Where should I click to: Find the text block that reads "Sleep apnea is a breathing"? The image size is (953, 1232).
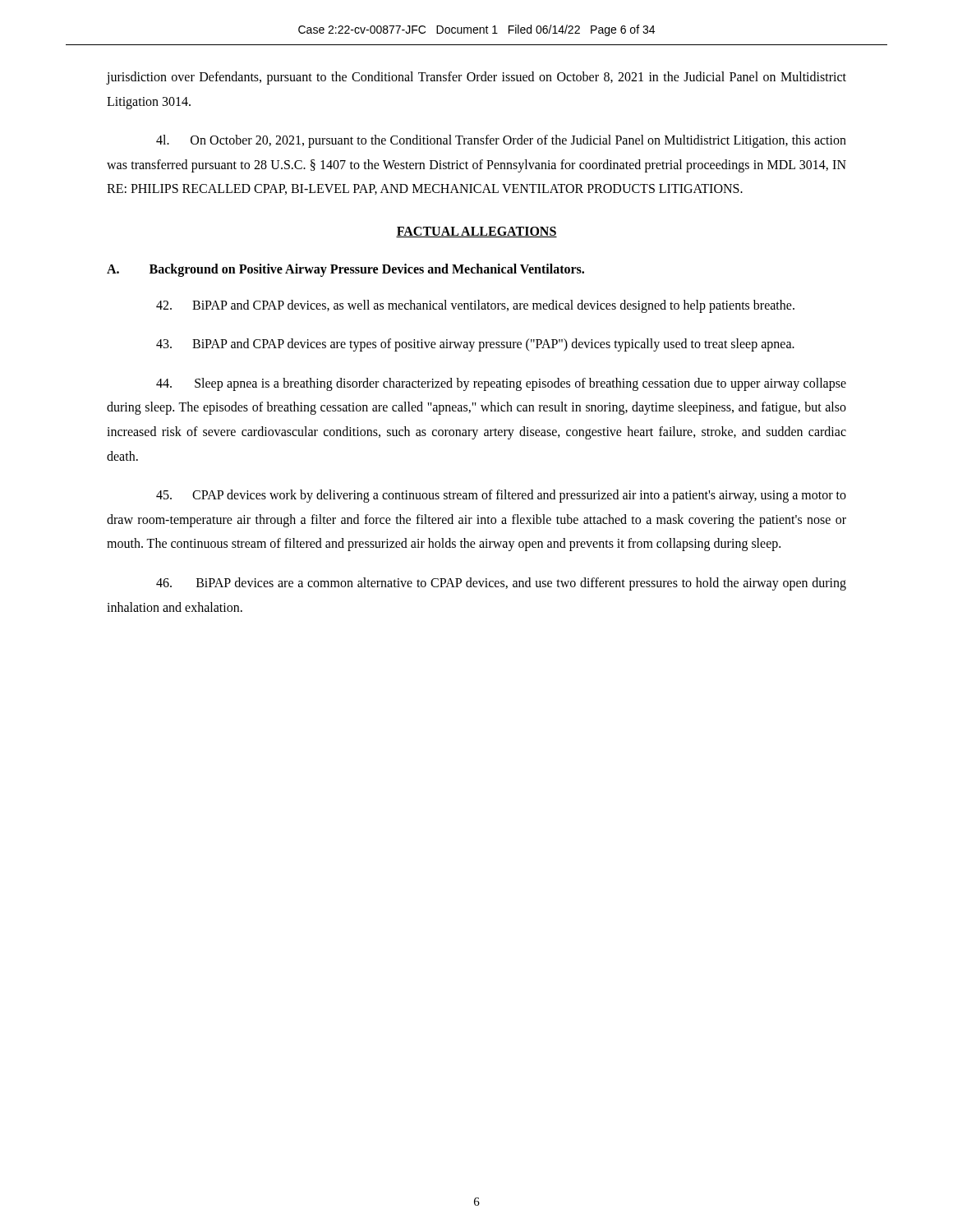476,419
